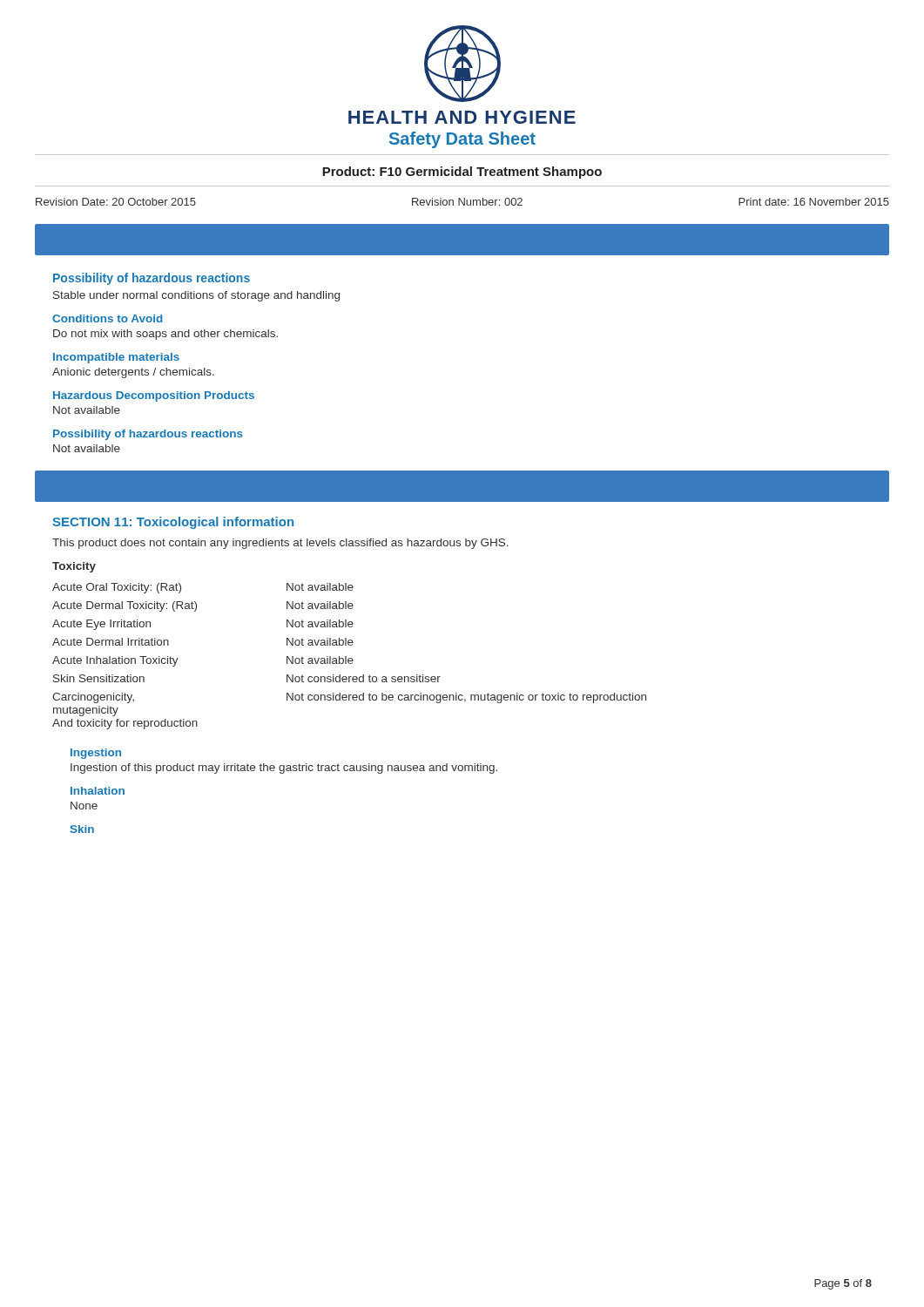Viewport: 924px width, 1307px height.
Task: Where does it say "Conditions to Avoid"?
Action: pos(108,319)
